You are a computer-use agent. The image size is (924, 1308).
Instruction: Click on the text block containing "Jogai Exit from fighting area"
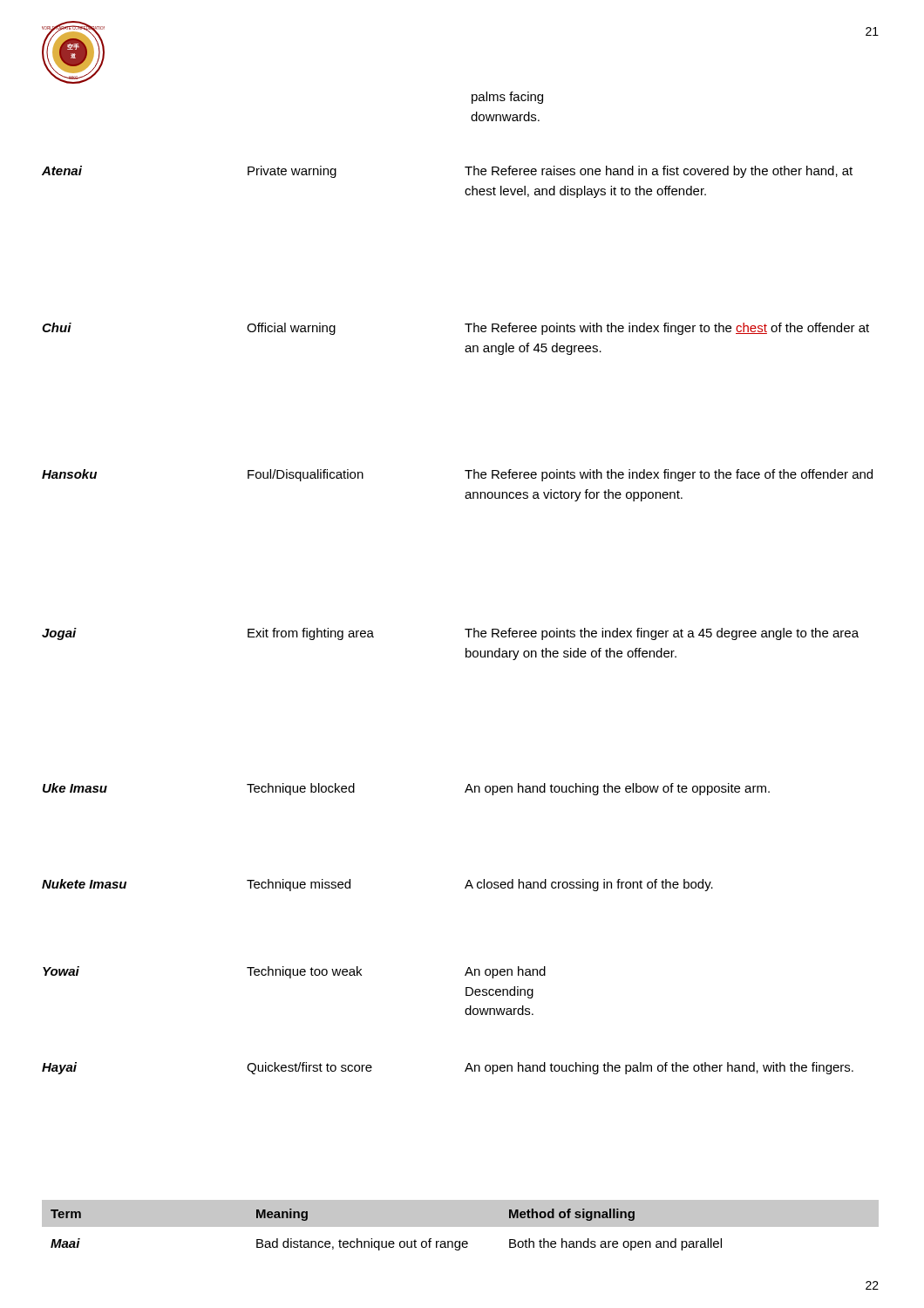pos(460,643)
